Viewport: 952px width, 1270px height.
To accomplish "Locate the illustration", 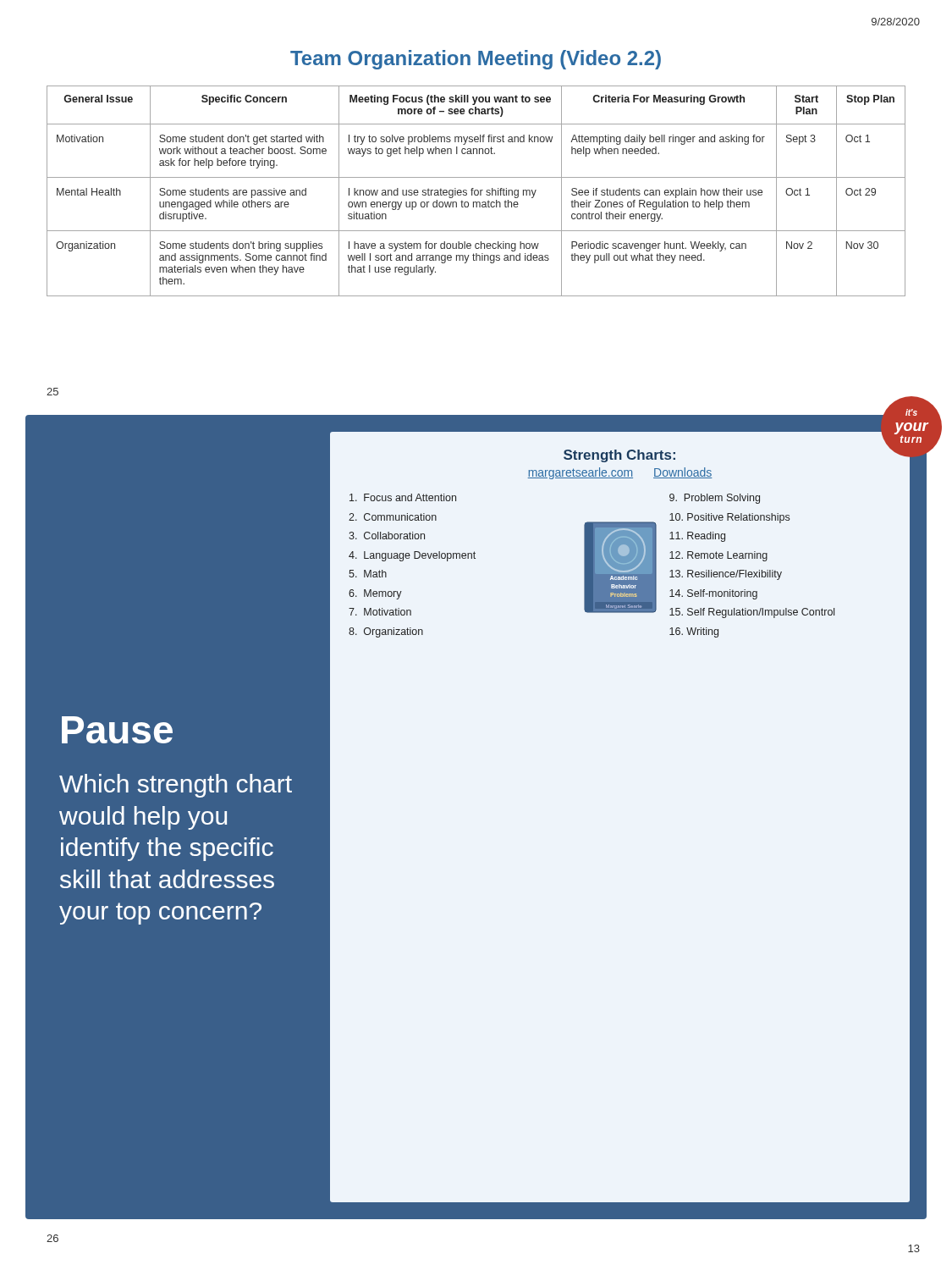I will [x=620, y=567].
